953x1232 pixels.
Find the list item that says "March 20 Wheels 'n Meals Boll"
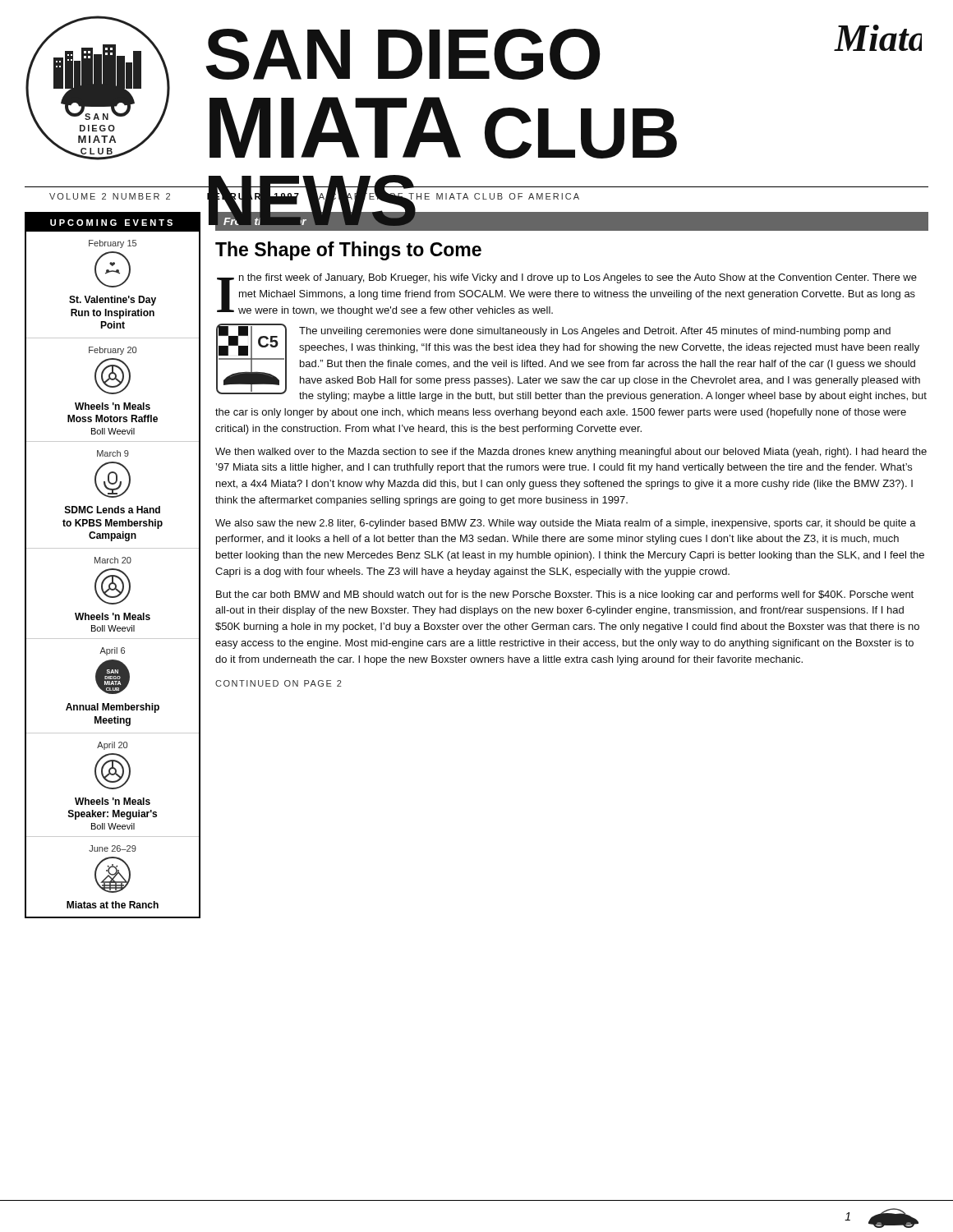click(113, 594)
